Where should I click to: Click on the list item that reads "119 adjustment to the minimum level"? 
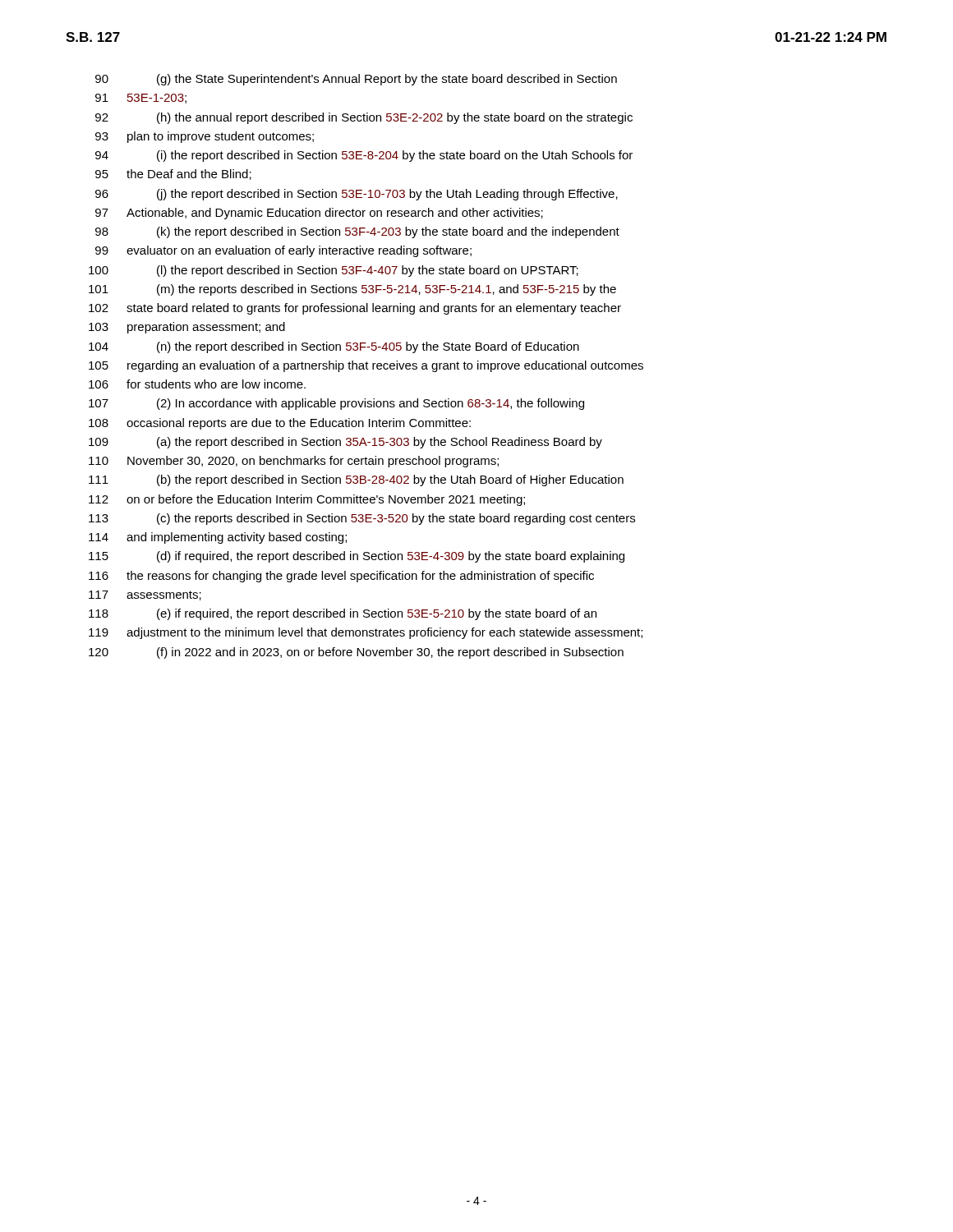(x=476, y=632)
